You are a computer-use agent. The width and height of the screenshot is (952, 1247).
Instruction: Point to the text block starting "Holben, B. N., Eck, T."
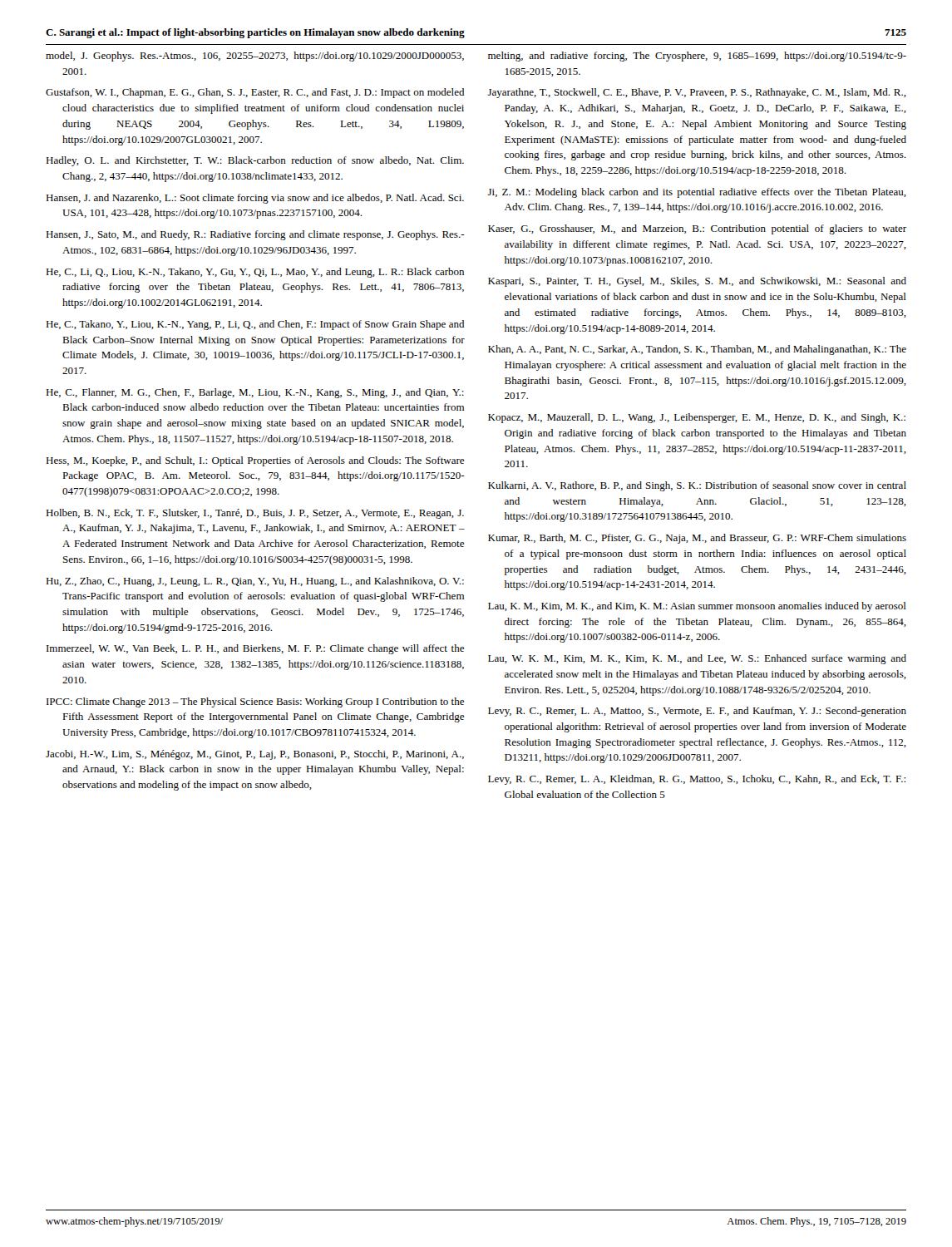point(255,536)
